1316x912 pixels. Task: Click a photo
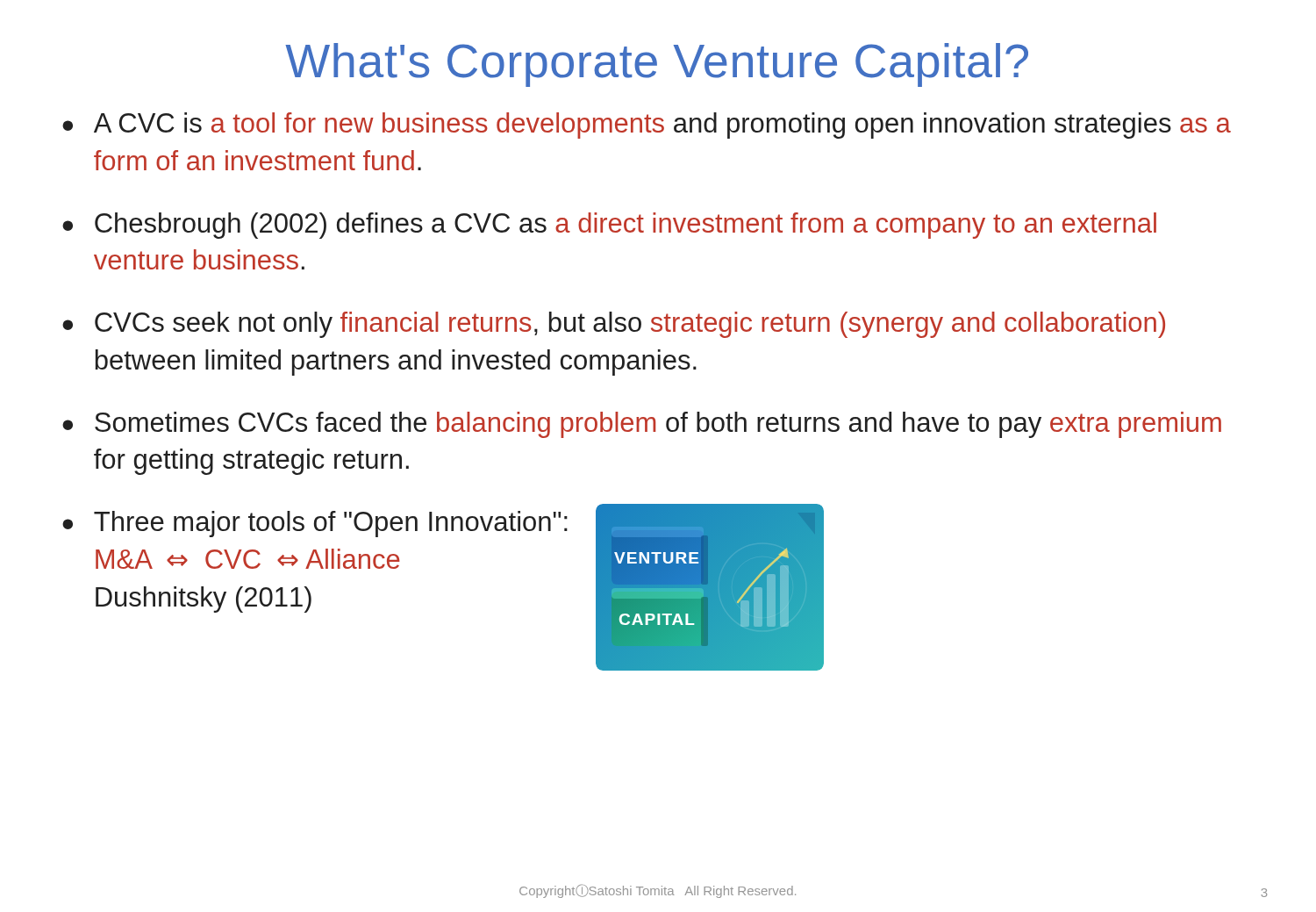pos(710,587)
